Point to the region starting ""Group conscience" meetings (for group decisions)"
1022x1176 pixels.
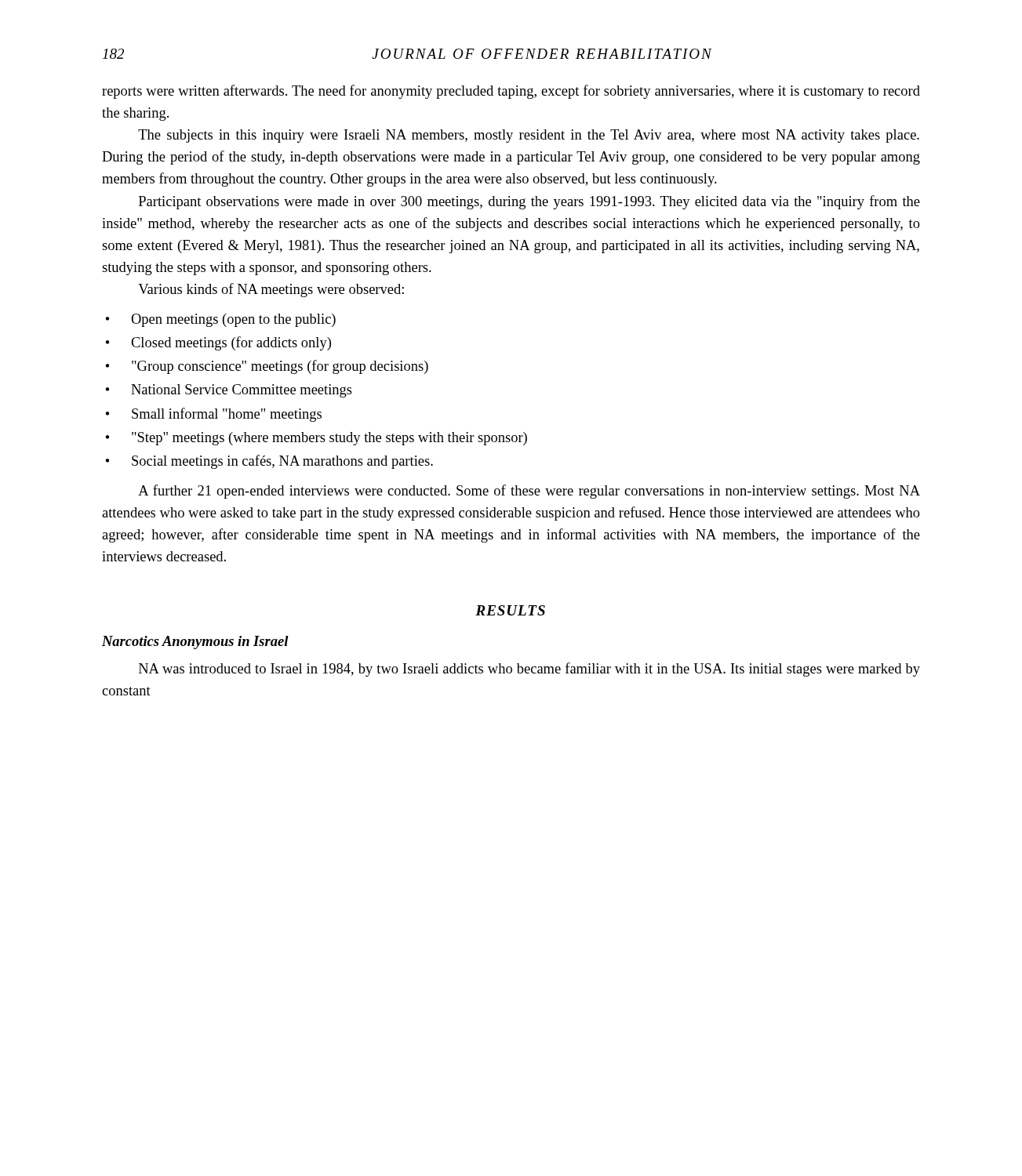pyautogui.click(x=280, y=366)
